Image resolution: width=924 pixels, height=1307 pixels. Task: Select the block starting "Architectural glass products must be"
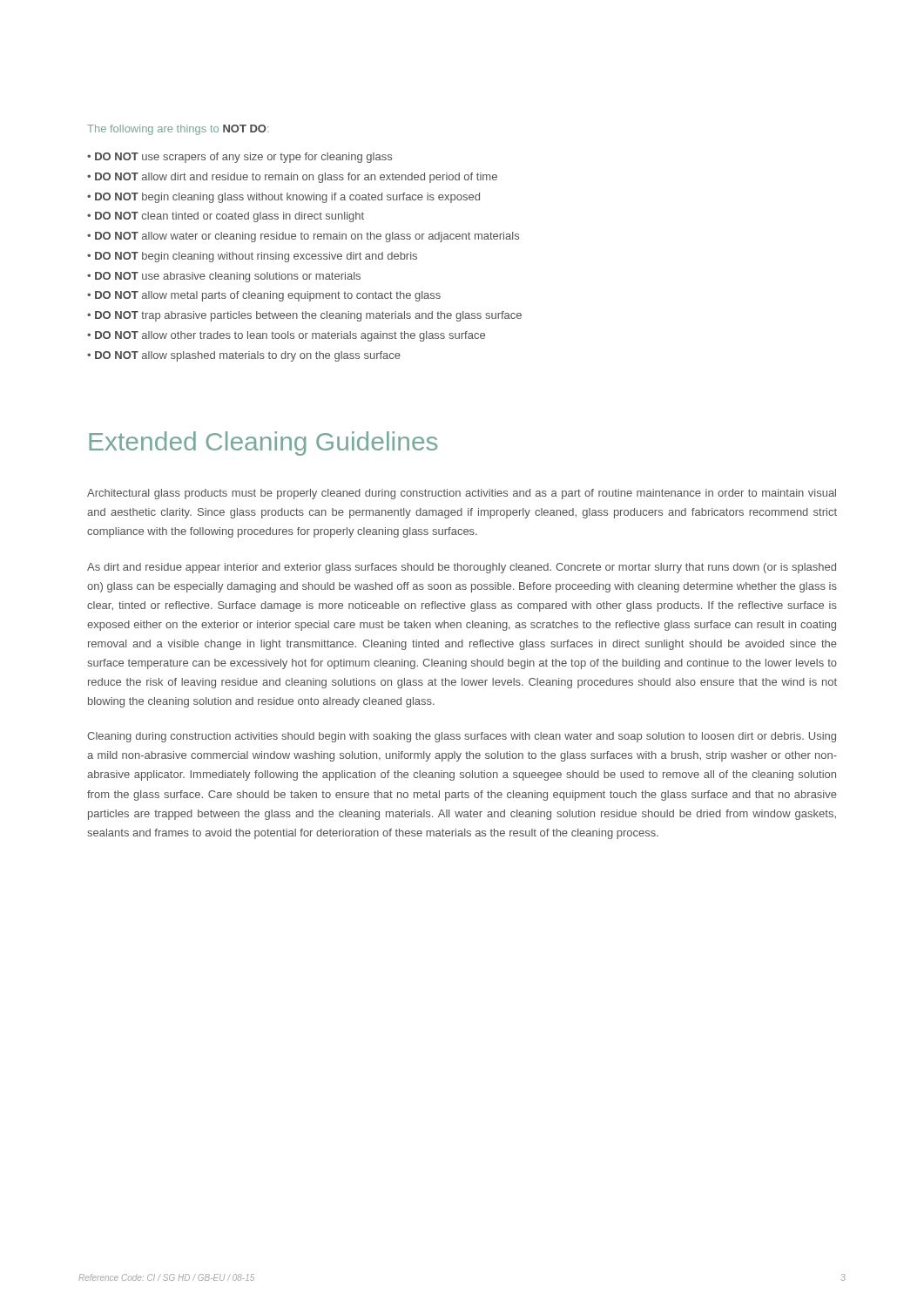coord(462,512)
